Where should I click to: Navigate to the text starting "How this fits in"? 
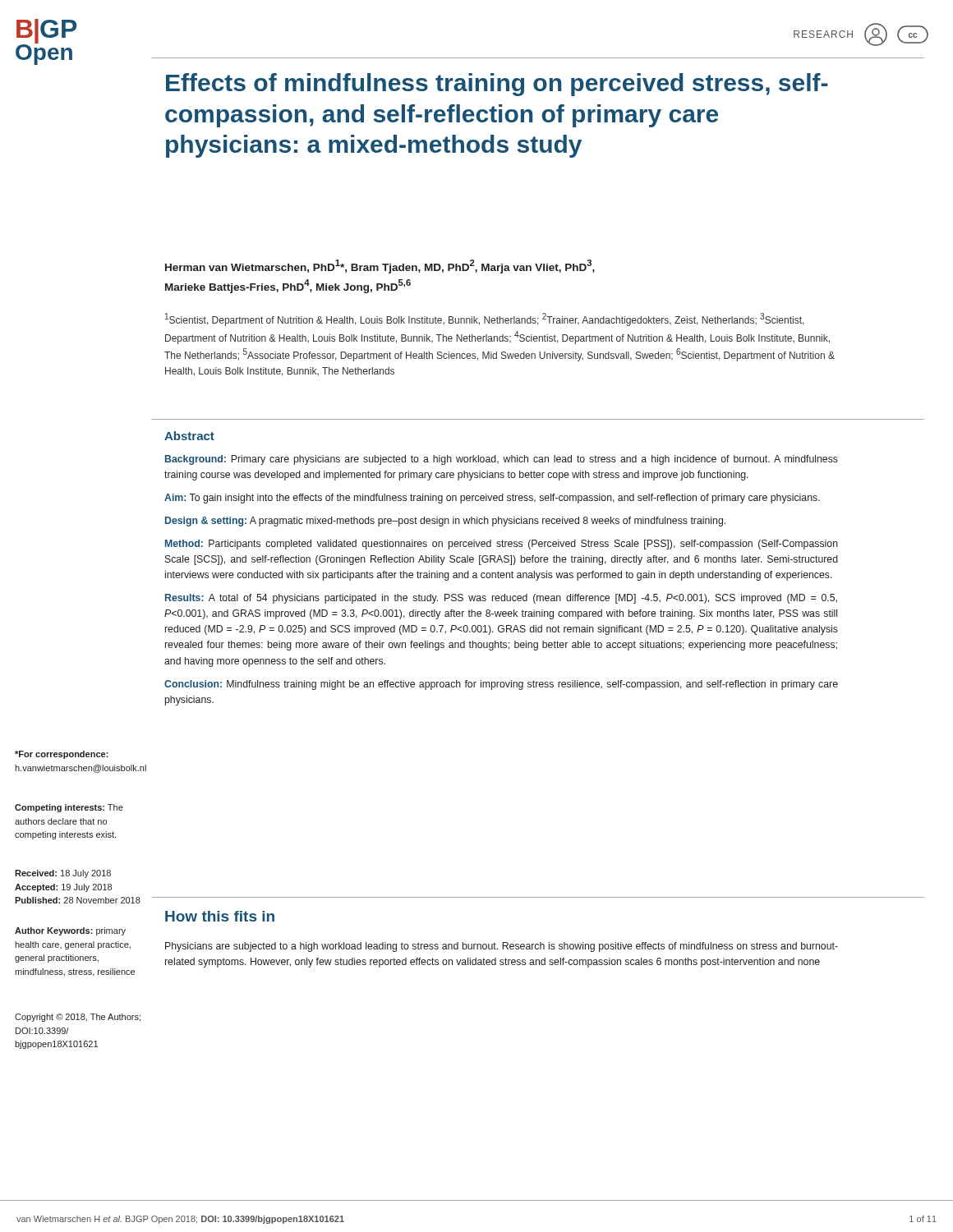pyautogui.click(x=220, y=916)
